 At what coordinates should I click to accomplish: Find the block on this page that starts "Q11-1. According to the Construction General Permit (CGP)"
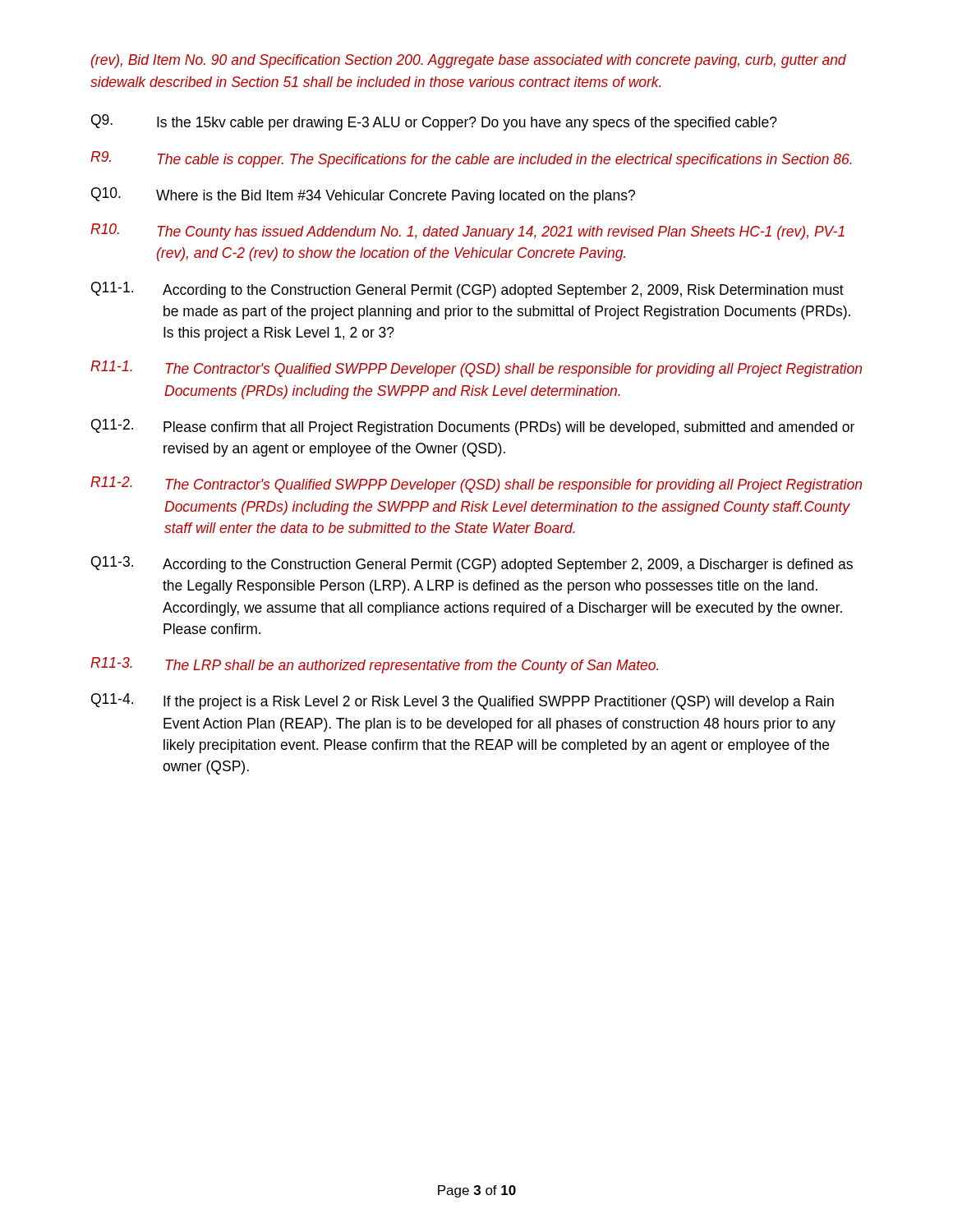click(476, 311)
